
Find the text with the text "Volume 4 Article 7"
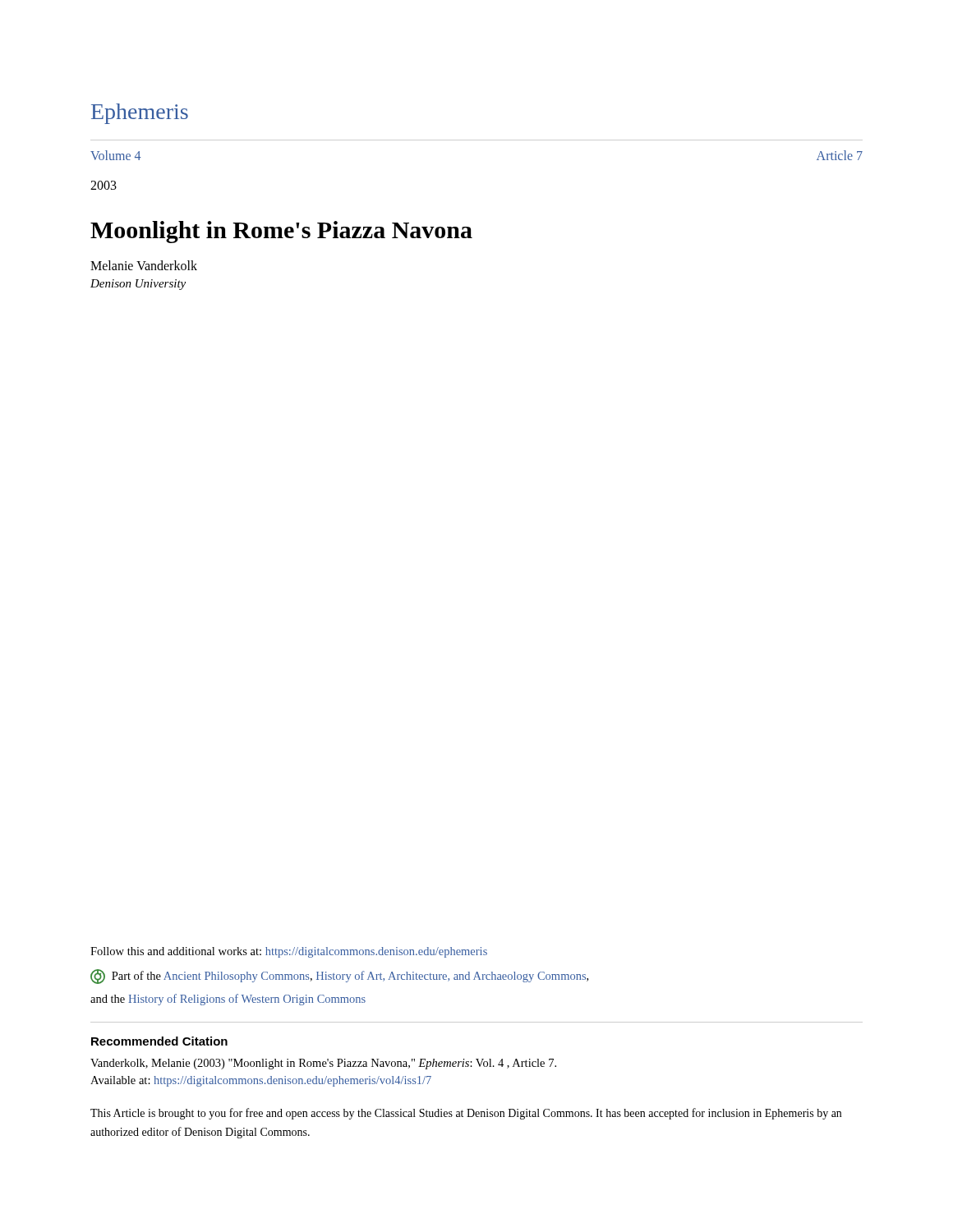pyautogui.click(x=116, y=155)
